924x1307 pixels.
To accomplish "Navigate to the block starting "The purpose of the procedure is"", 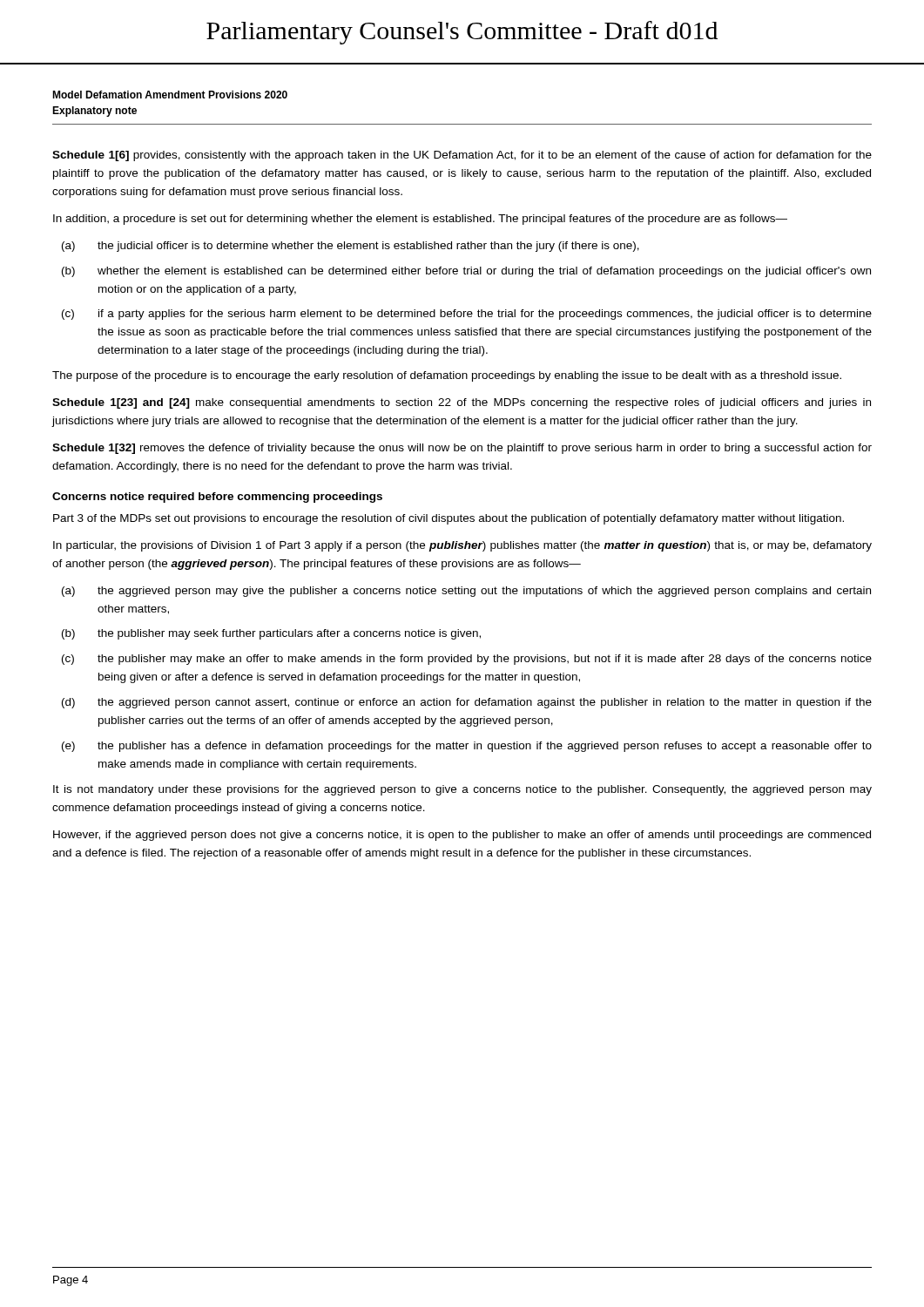I will click(447, 375).
